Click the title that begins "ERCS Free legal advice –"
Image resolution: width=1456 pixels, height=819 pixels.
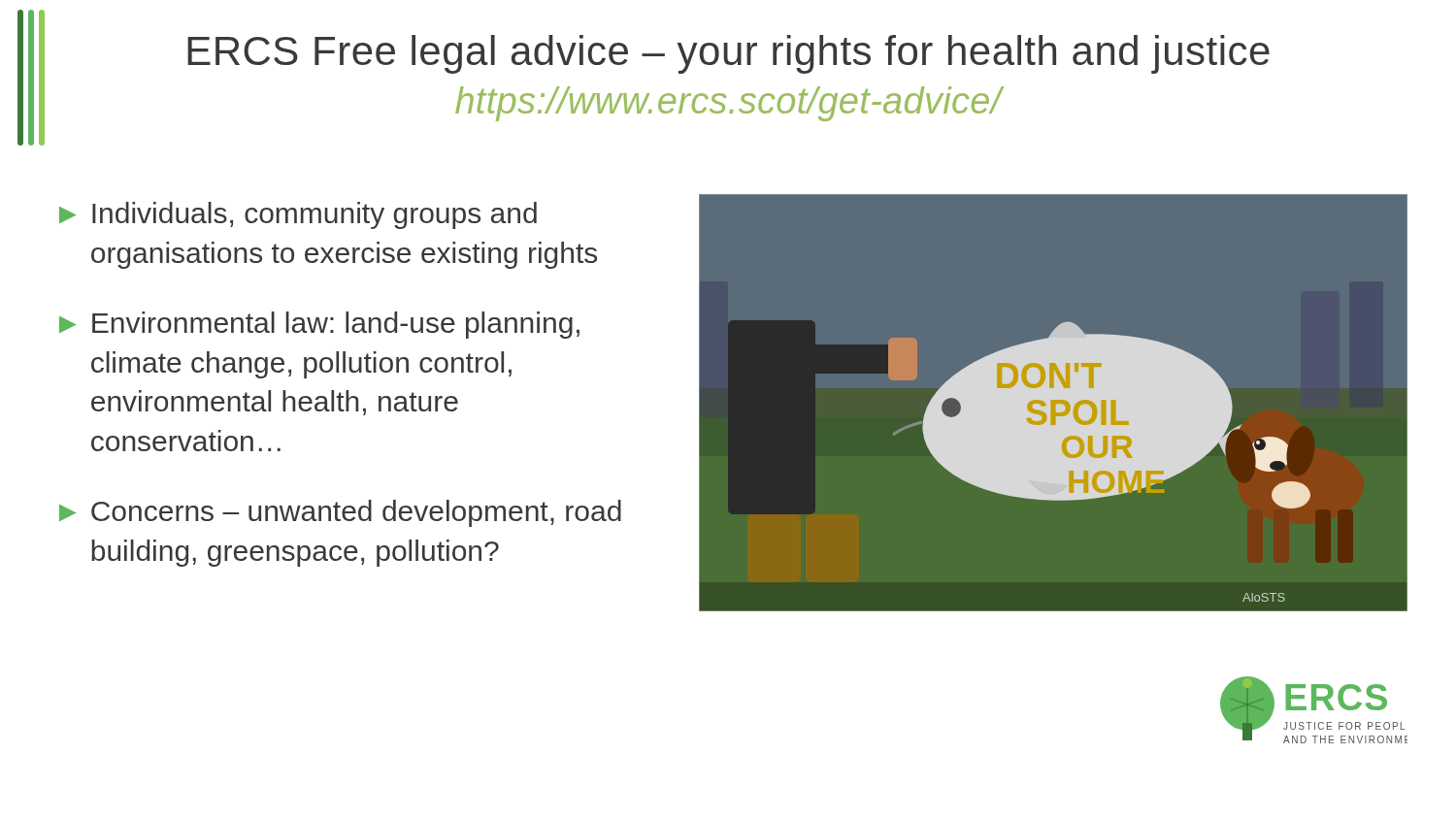pyautogui.click(x=728, y=77)
